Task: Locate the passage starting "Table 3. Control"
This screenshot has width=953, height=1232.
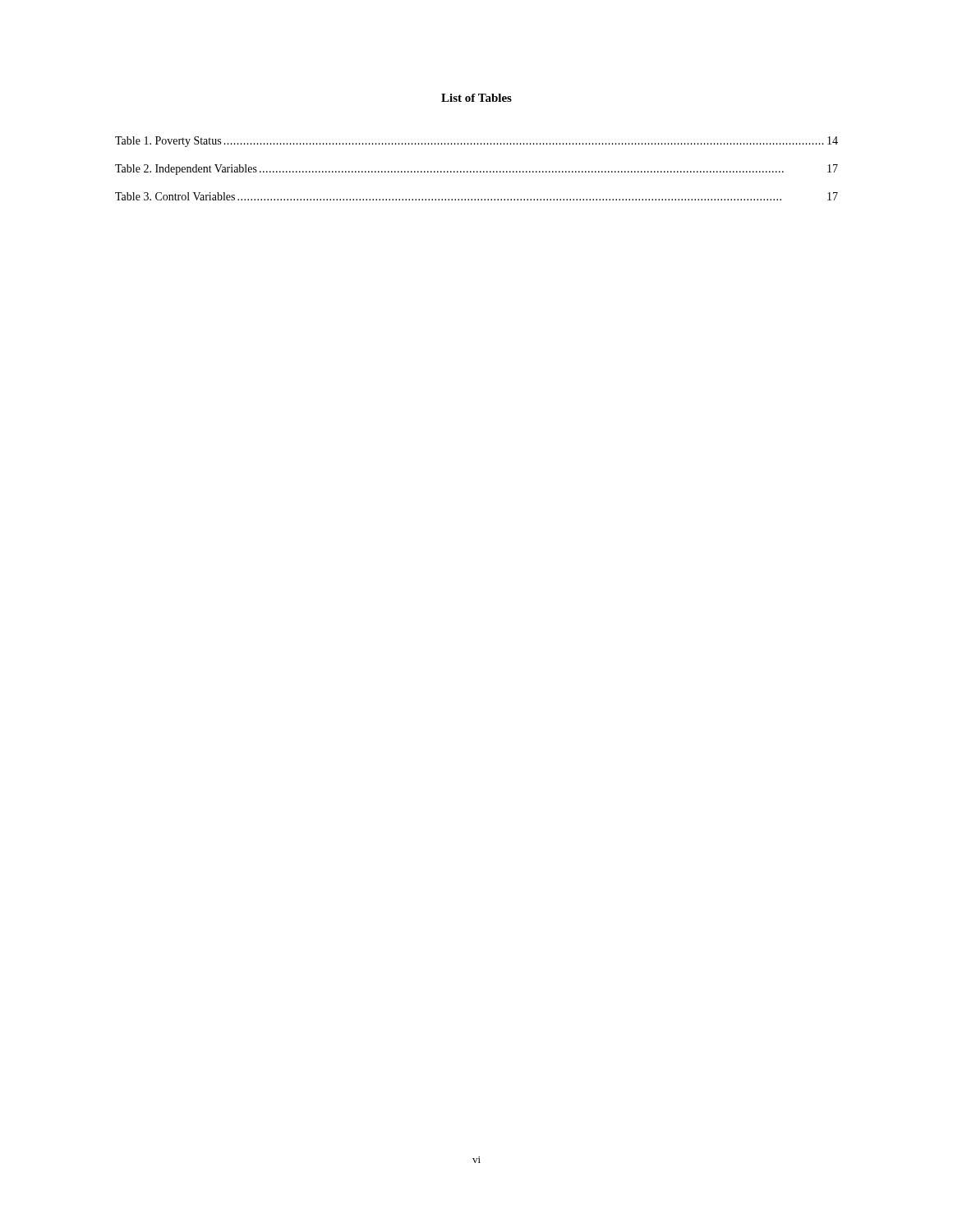Action: coord(476,197)
